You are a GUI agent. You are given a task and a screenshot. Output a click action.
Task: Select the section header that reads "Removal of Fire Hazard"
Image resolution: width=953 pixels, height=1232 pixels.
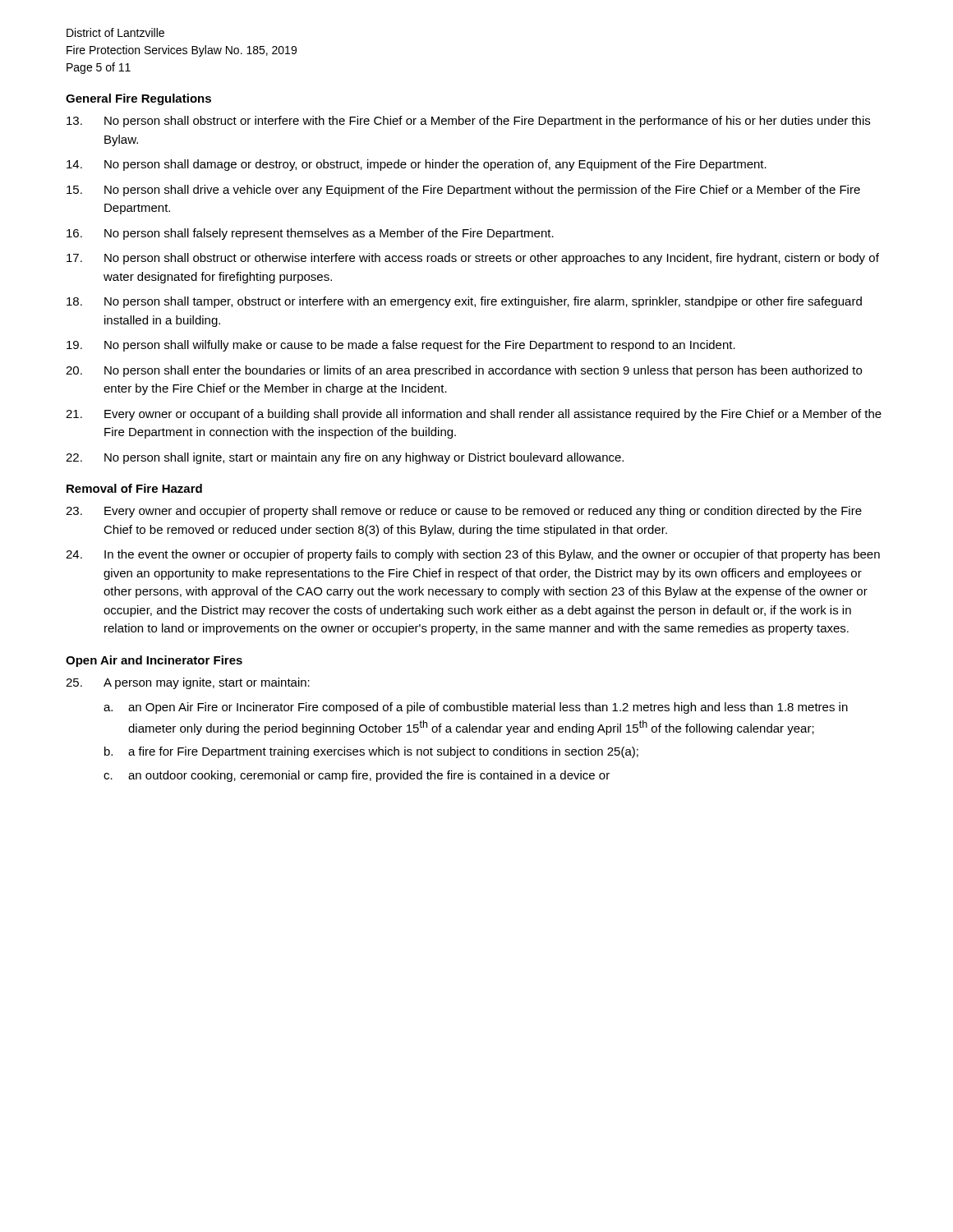(134, 488)
